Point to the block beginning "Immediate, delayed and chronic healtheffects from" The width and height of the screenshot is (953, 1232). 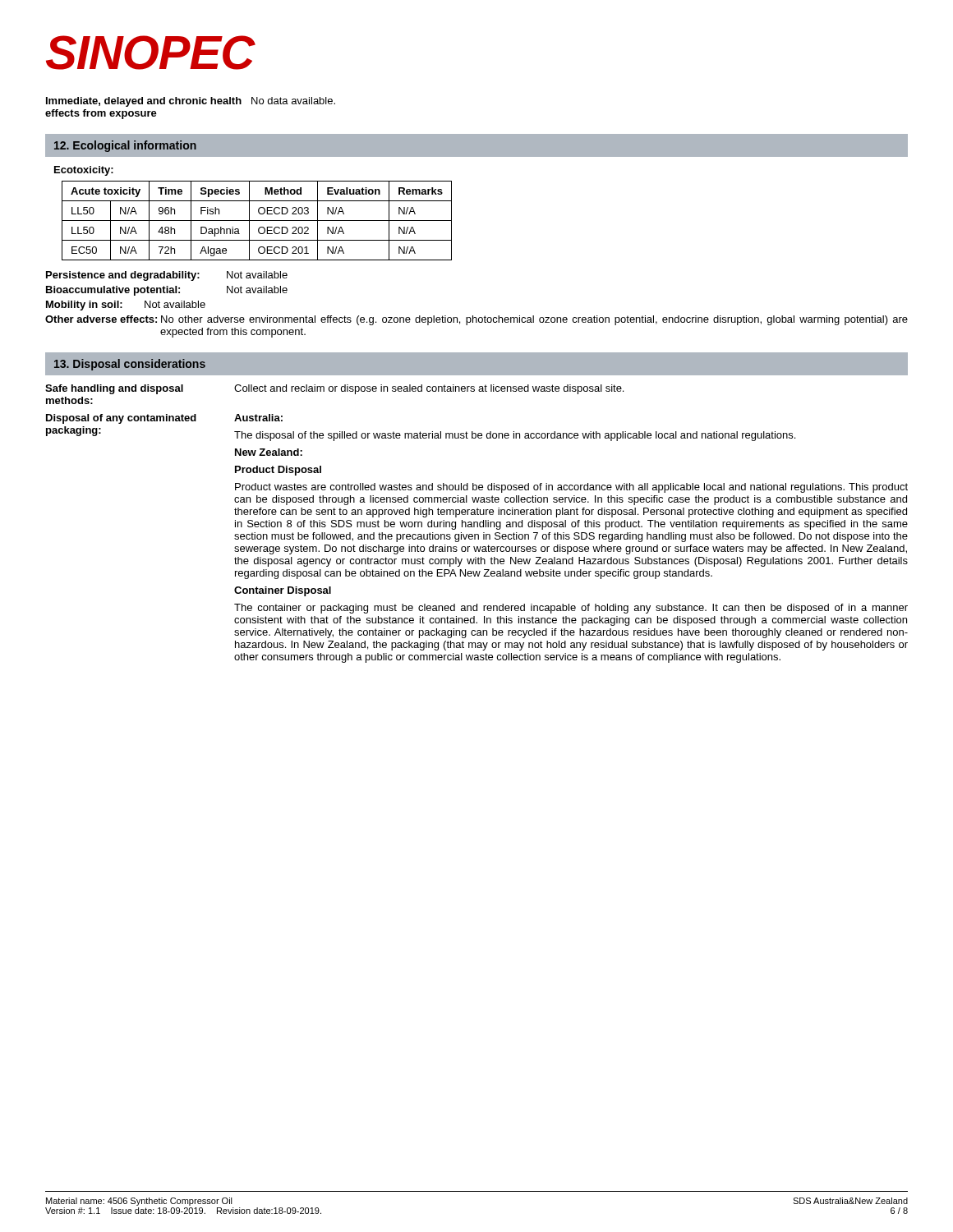[191, 107]
